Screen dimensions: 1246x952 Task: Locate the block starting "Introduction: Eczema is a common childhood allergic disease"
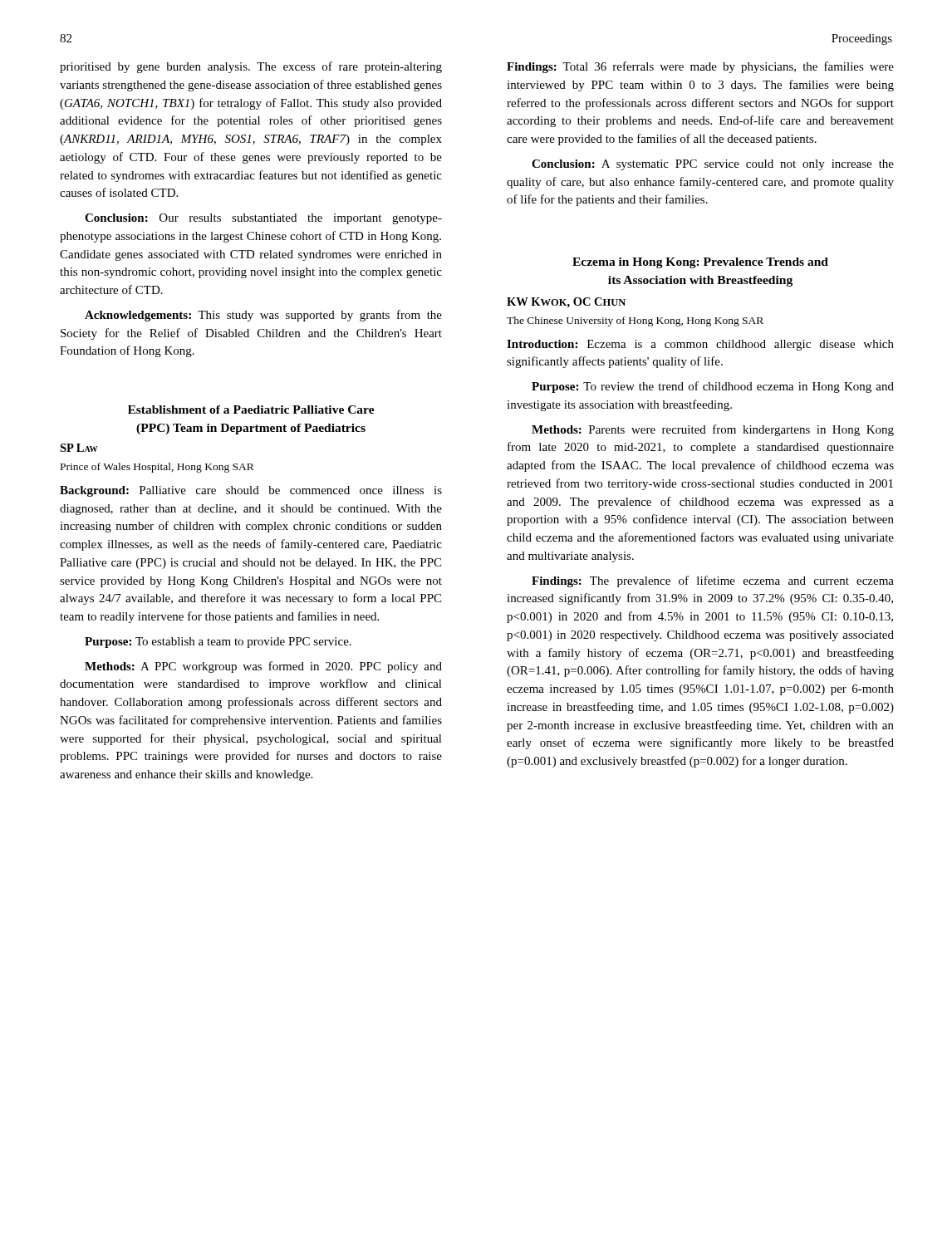700,353
